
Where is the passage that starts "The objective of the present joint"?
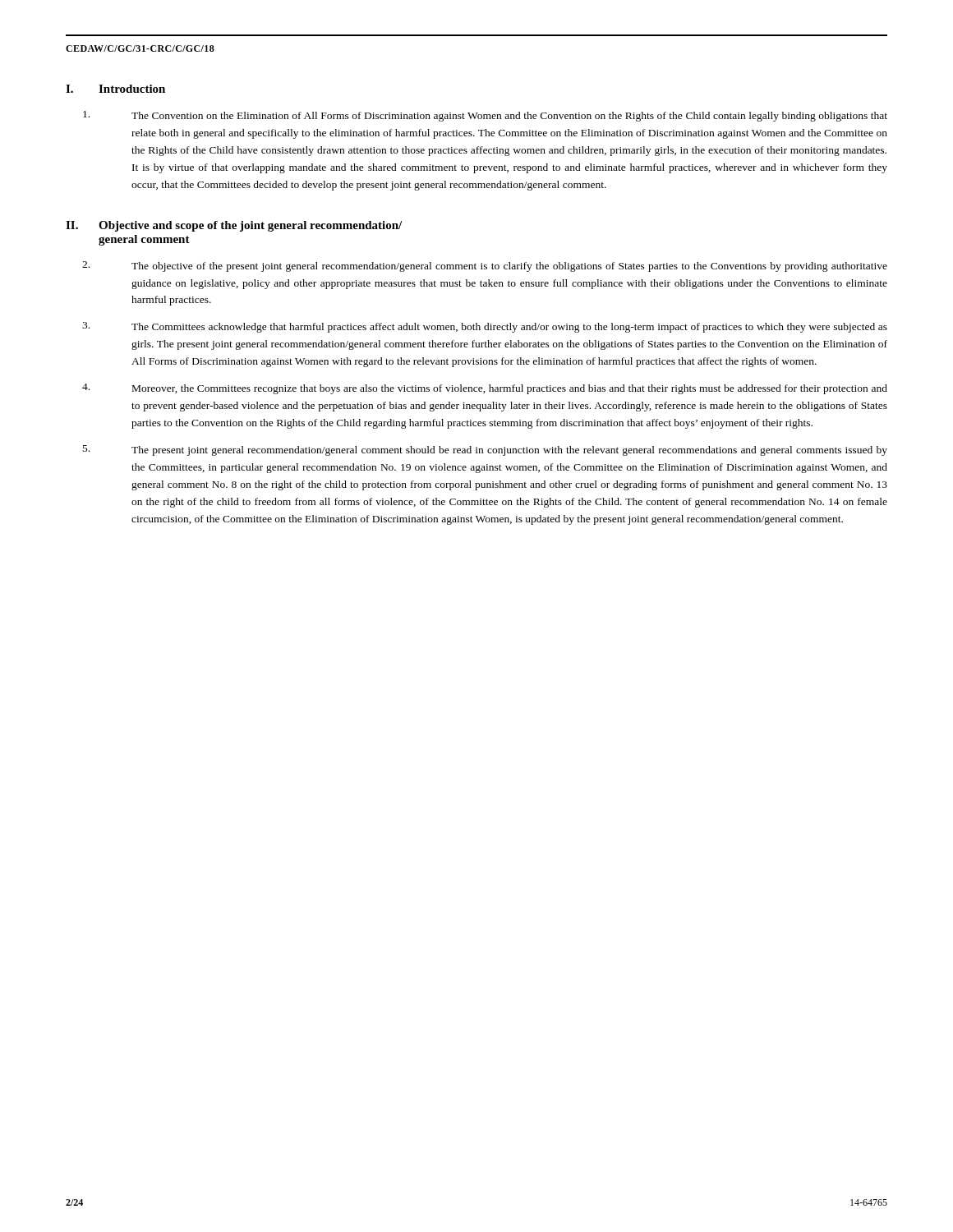click(x=476, y=283)
